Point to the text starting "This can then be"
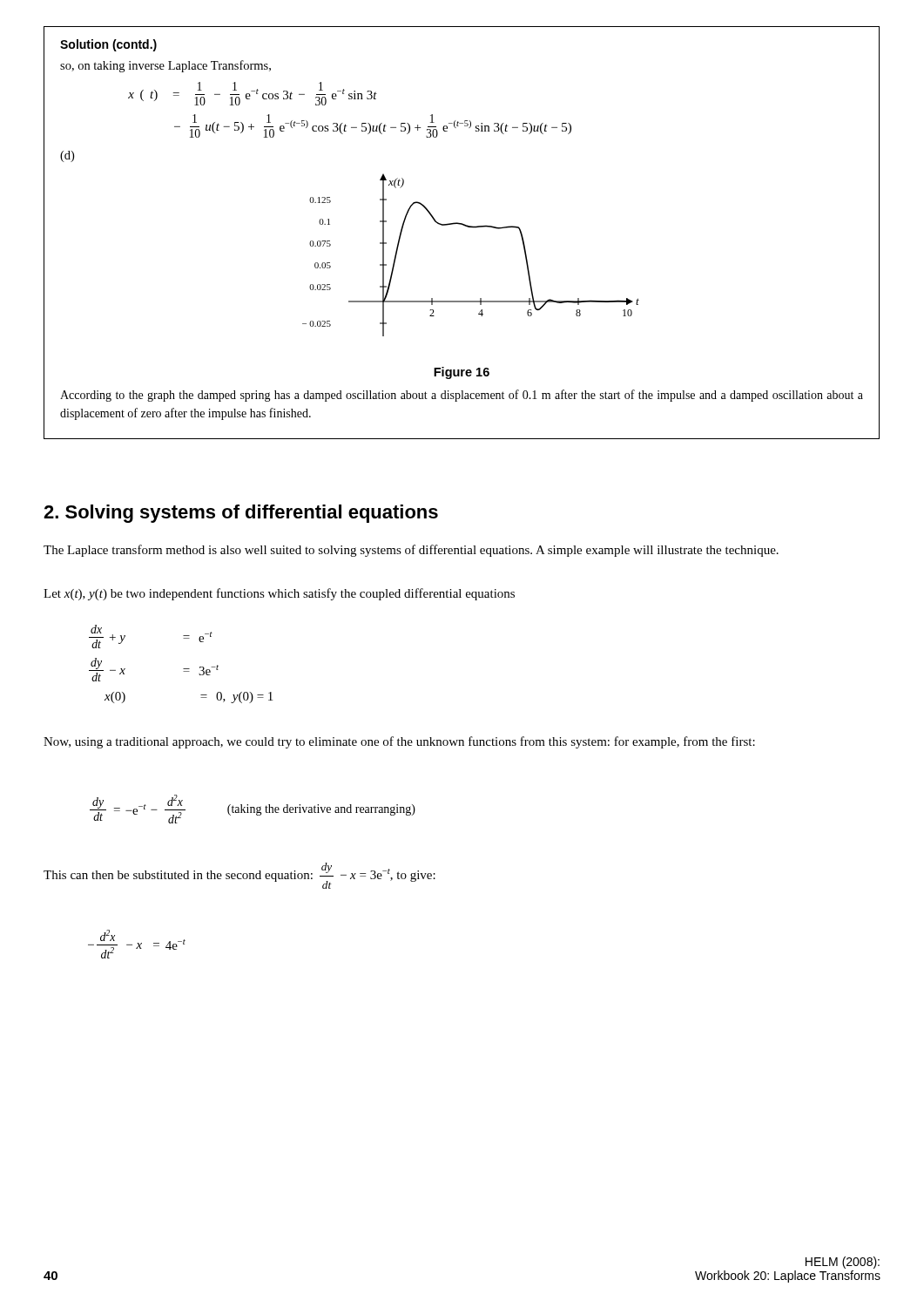924x1307 pixels. (x=240, y=877)
